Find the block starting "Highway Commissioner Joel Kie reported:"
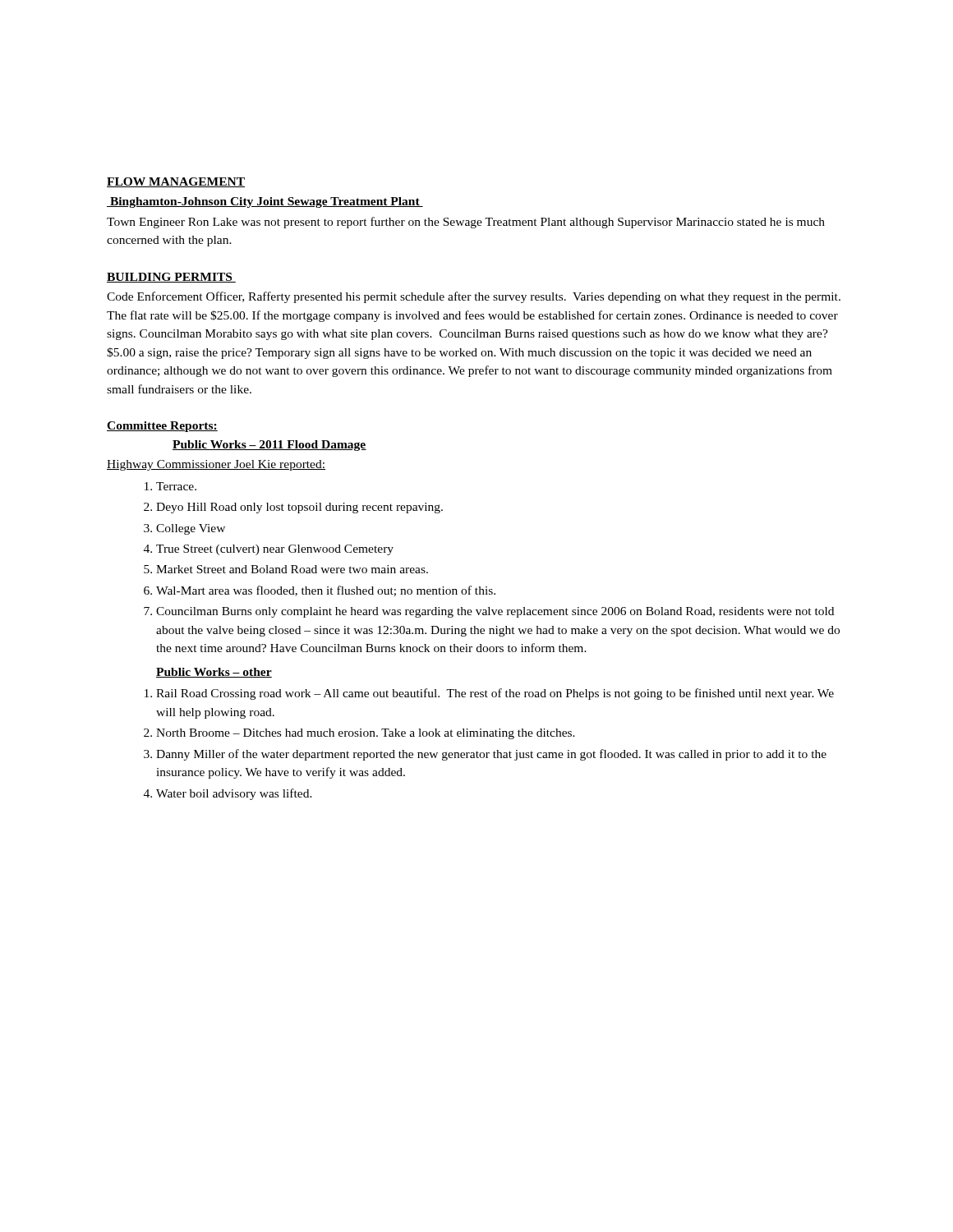 216,465
